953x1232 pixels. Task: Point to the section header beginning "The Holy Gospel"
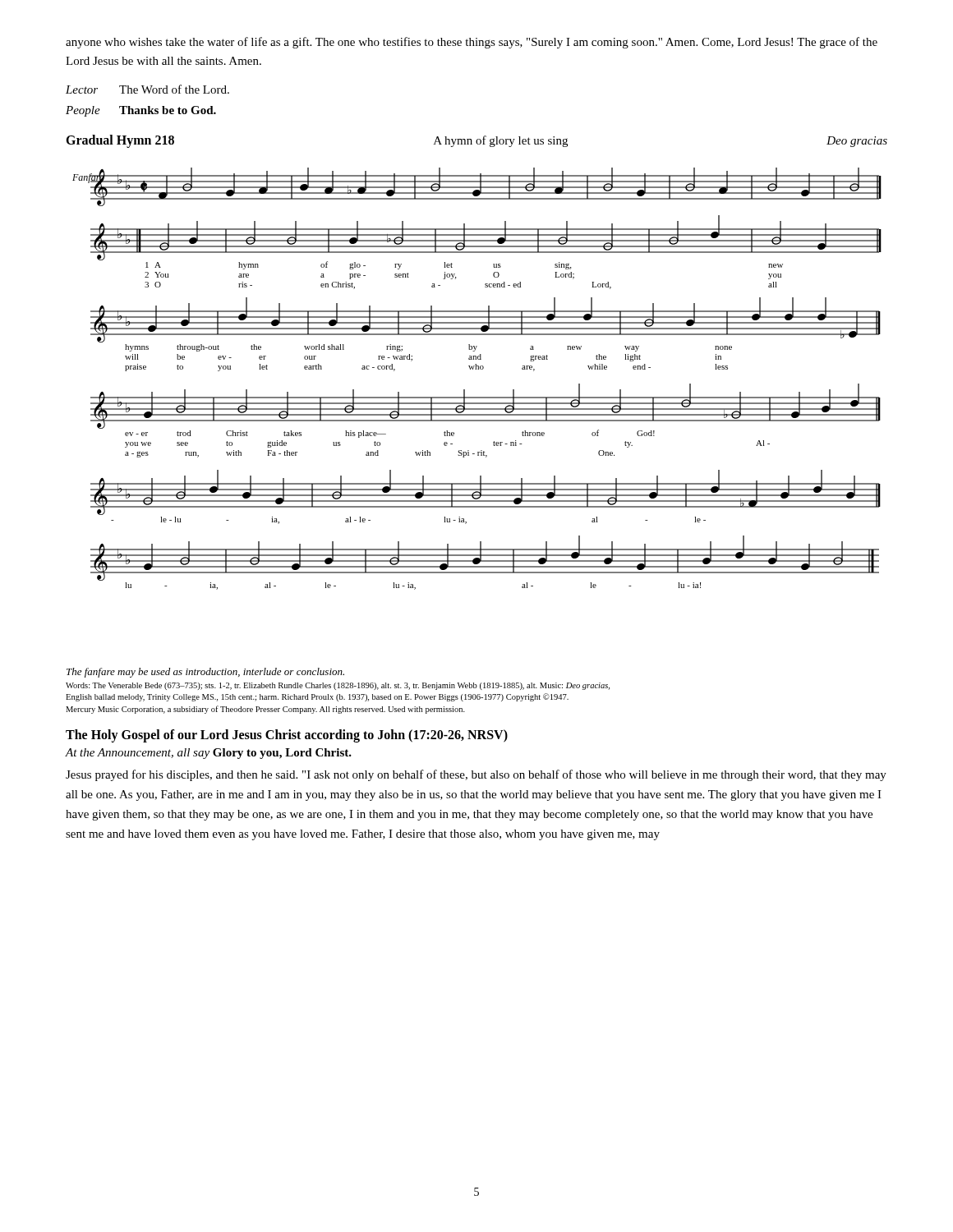[x=287, y=734]
